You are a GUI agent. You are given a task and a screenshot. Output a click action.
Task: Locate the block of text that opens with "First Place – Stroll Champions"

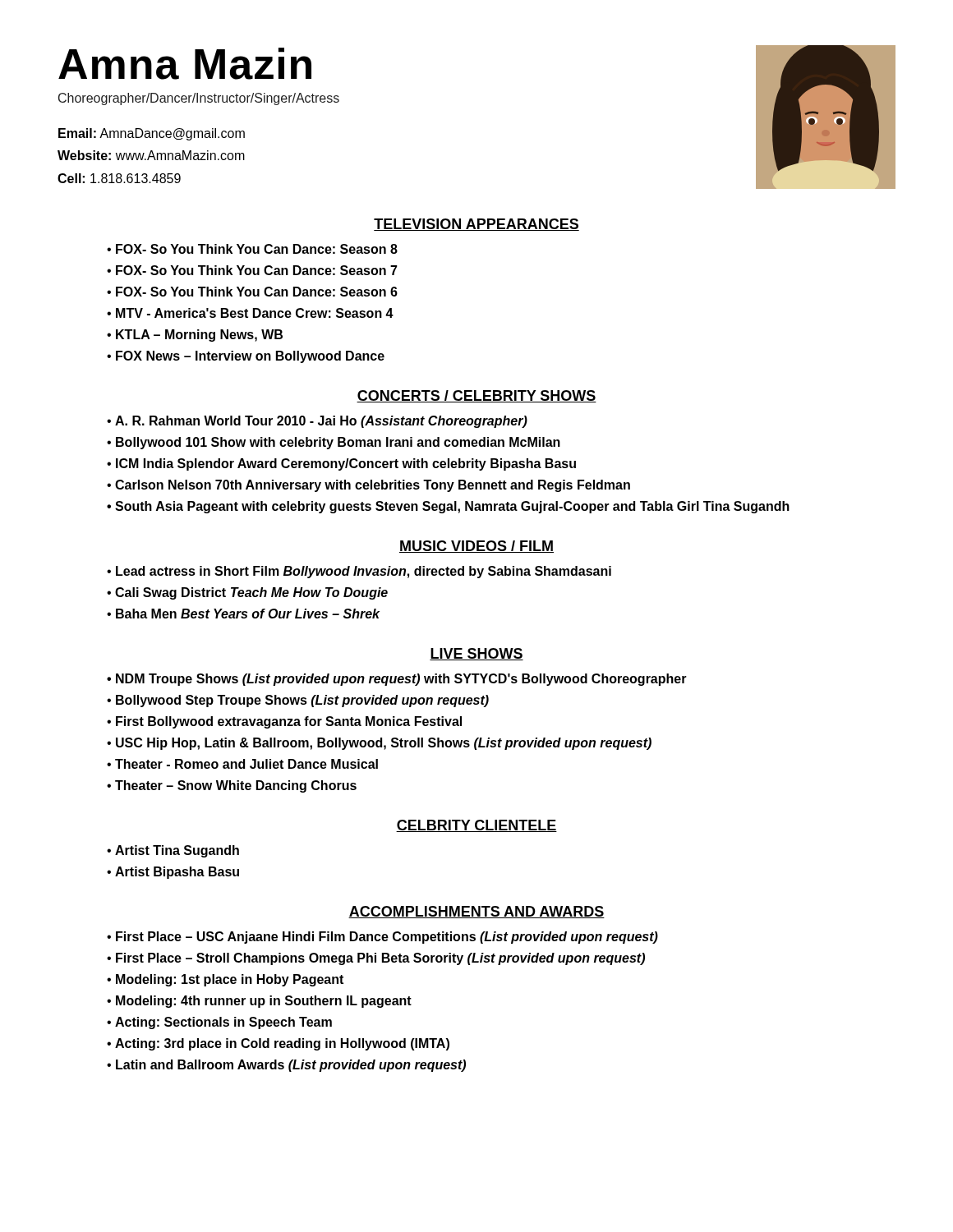[380, 958]
